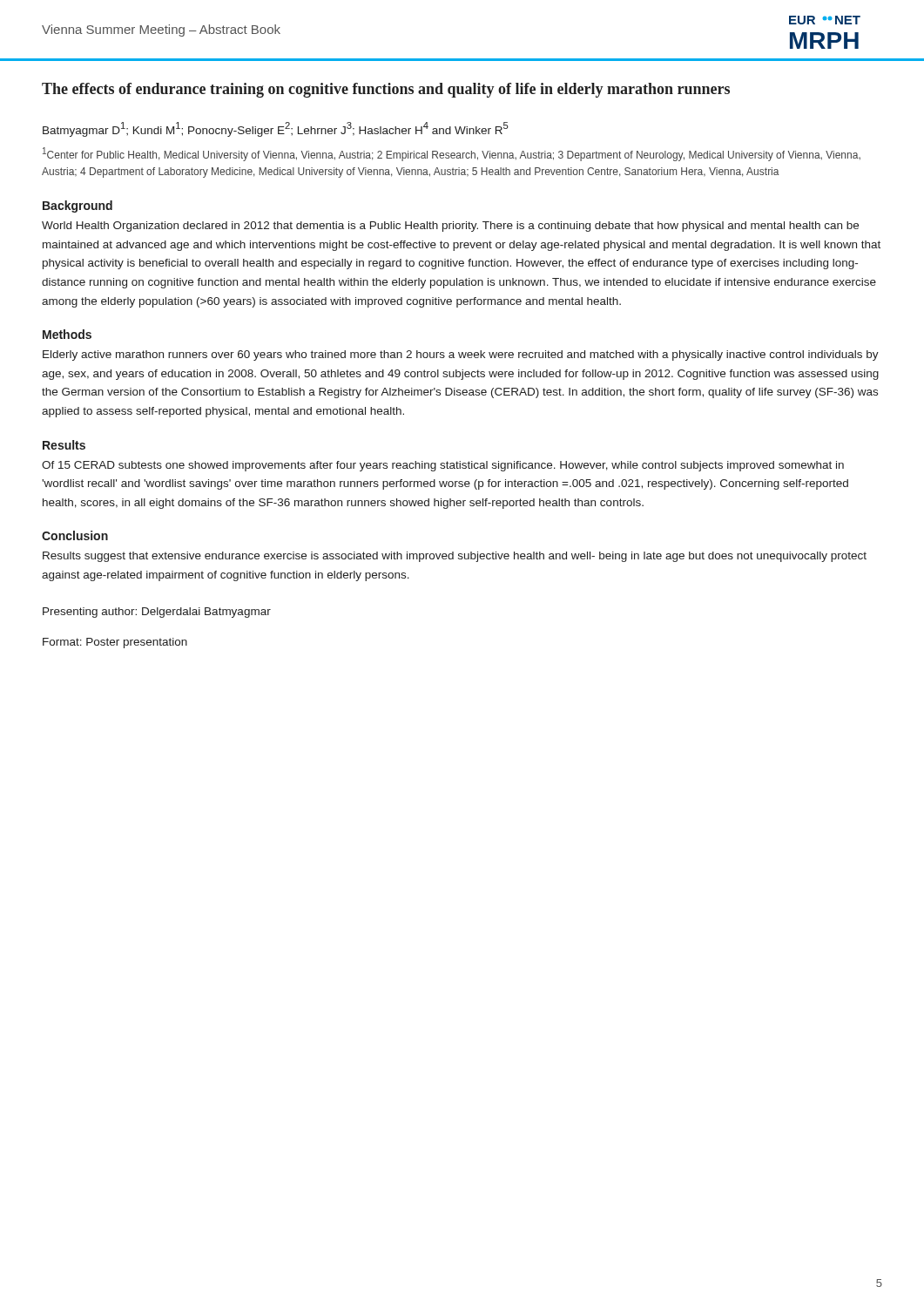Where is the title that starts "The effects of endurance training"?
The height and width of the screenshot is (1307, 924).
click(x=462, y=89)
